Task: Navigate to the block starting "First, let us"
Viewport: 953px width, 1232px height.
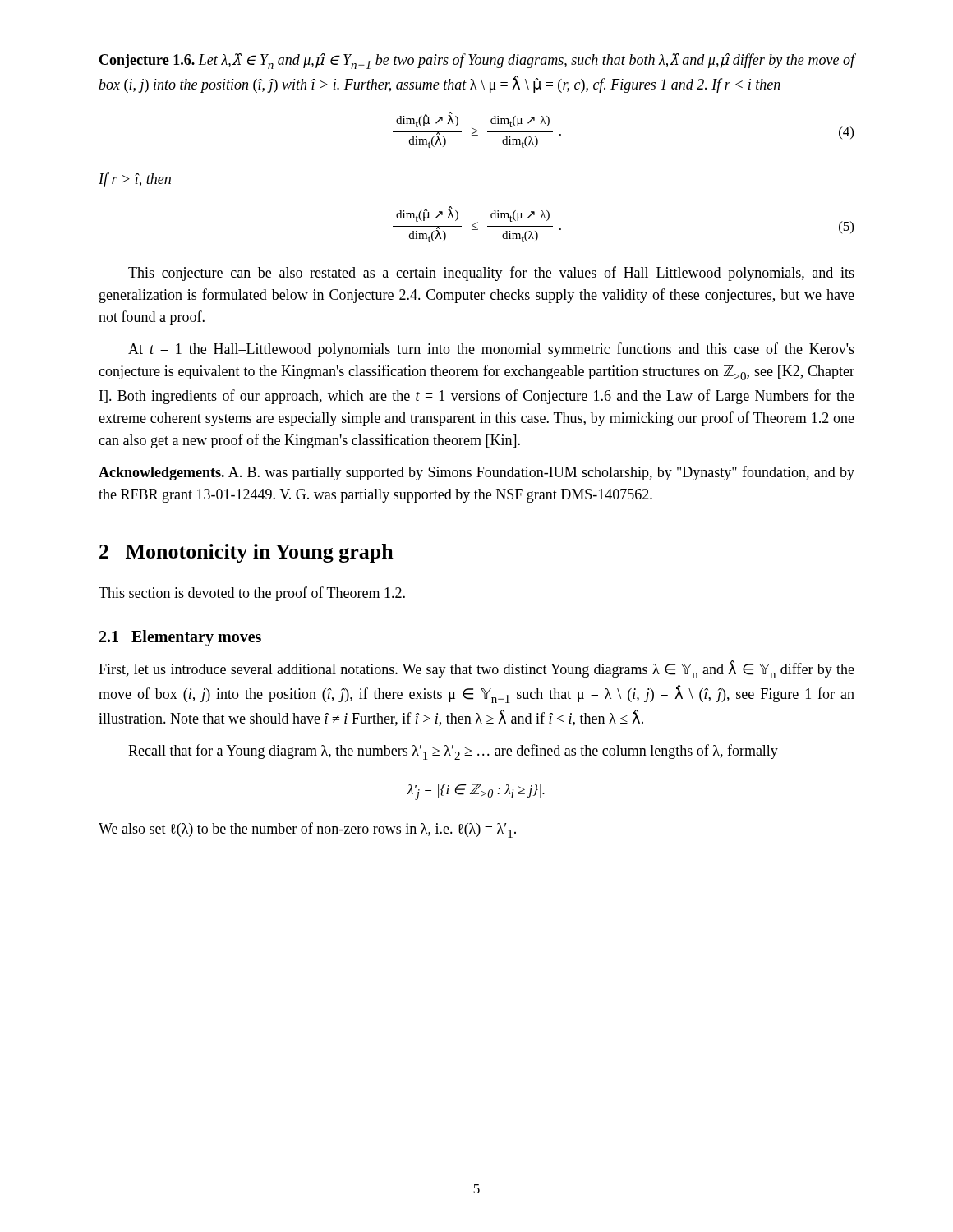Action: click(x=476, y=694)
